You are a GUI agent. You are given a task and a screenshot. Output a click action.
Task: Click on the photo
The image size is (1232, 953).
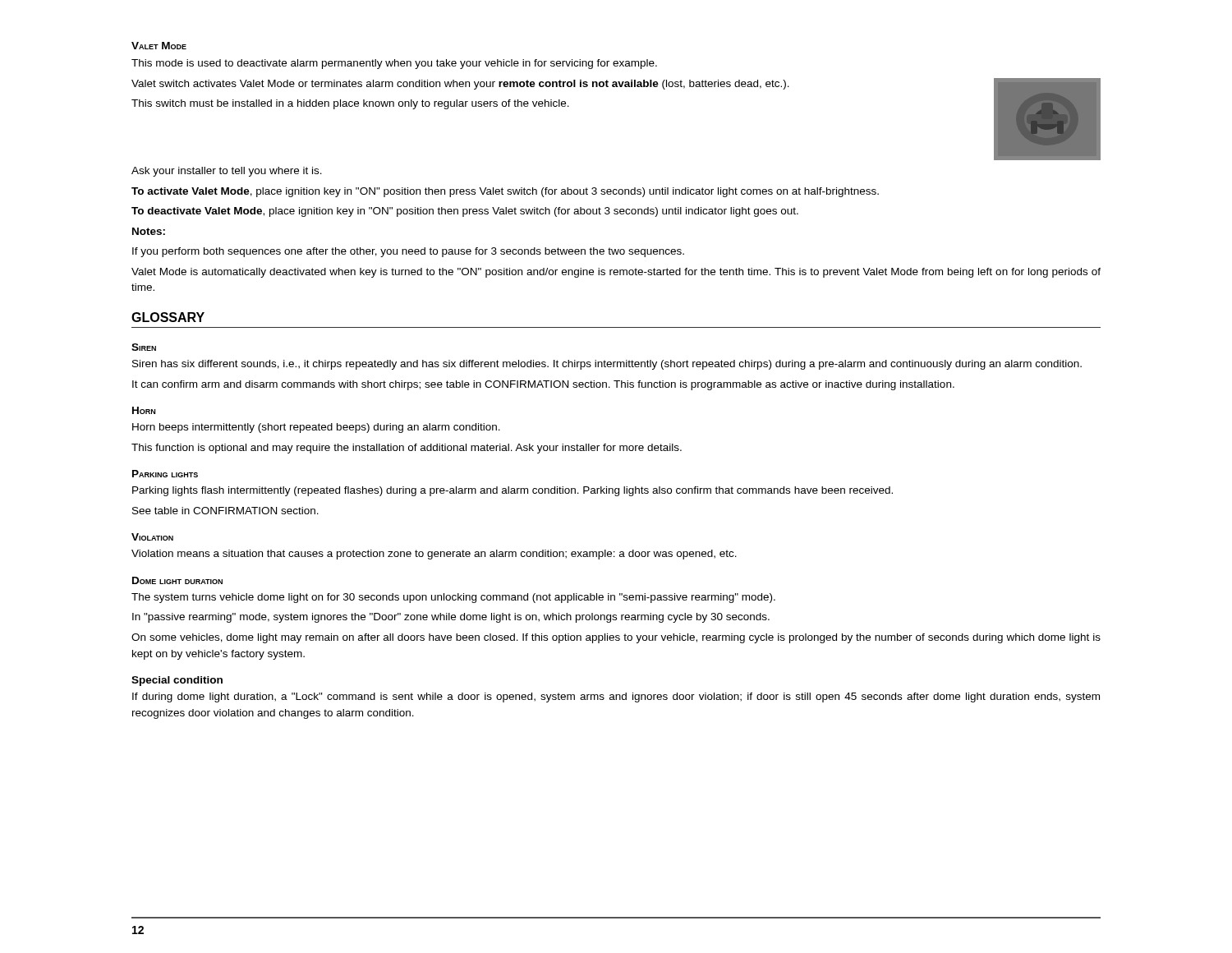[1047, 120]
